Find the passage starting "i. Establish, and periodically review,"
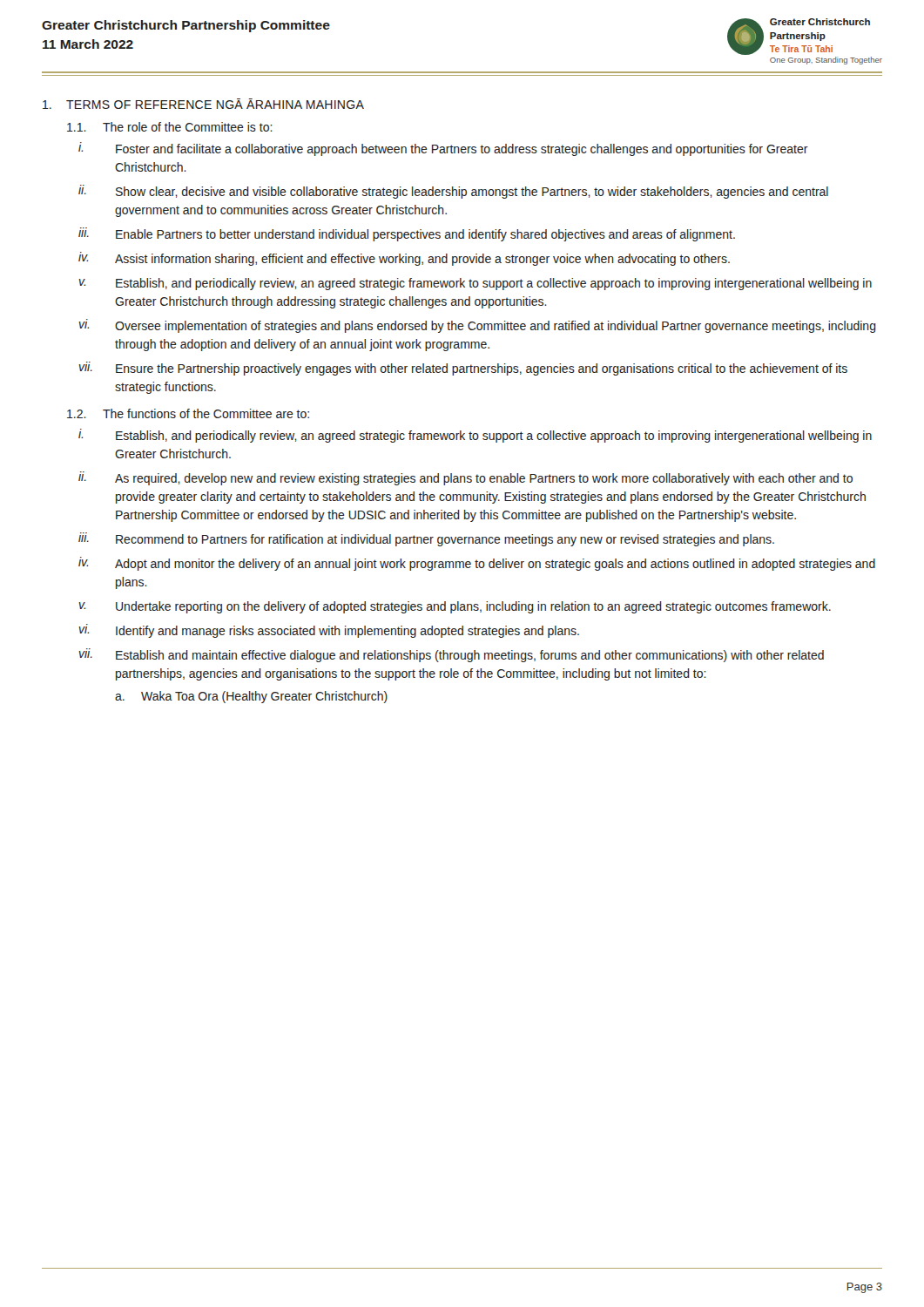The height and width of the screenshot is (1307, 924). [x=480, y=445]
